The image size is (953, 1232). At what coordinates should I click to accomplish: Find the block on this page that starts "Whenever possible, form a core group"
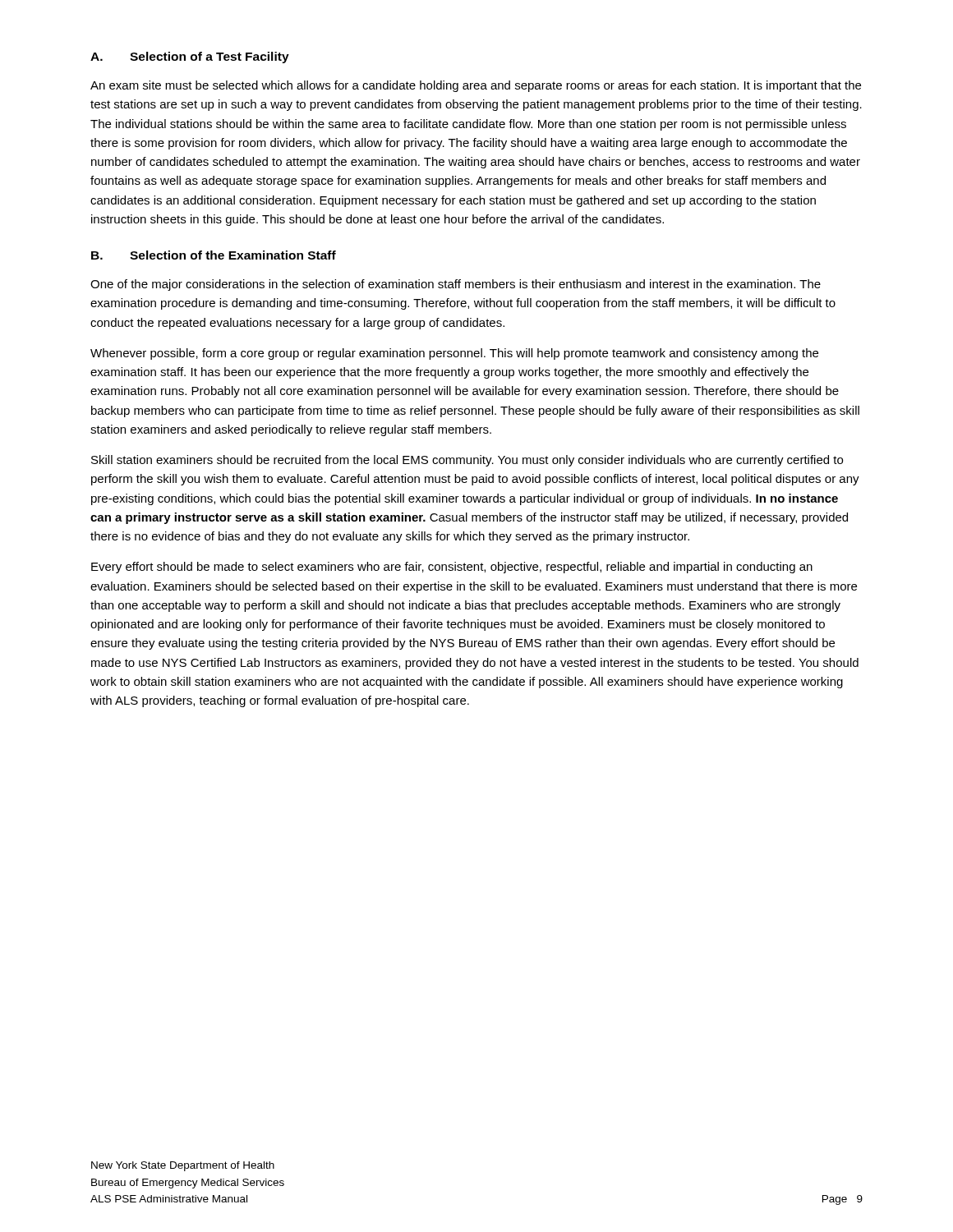(x=476, y=391)
